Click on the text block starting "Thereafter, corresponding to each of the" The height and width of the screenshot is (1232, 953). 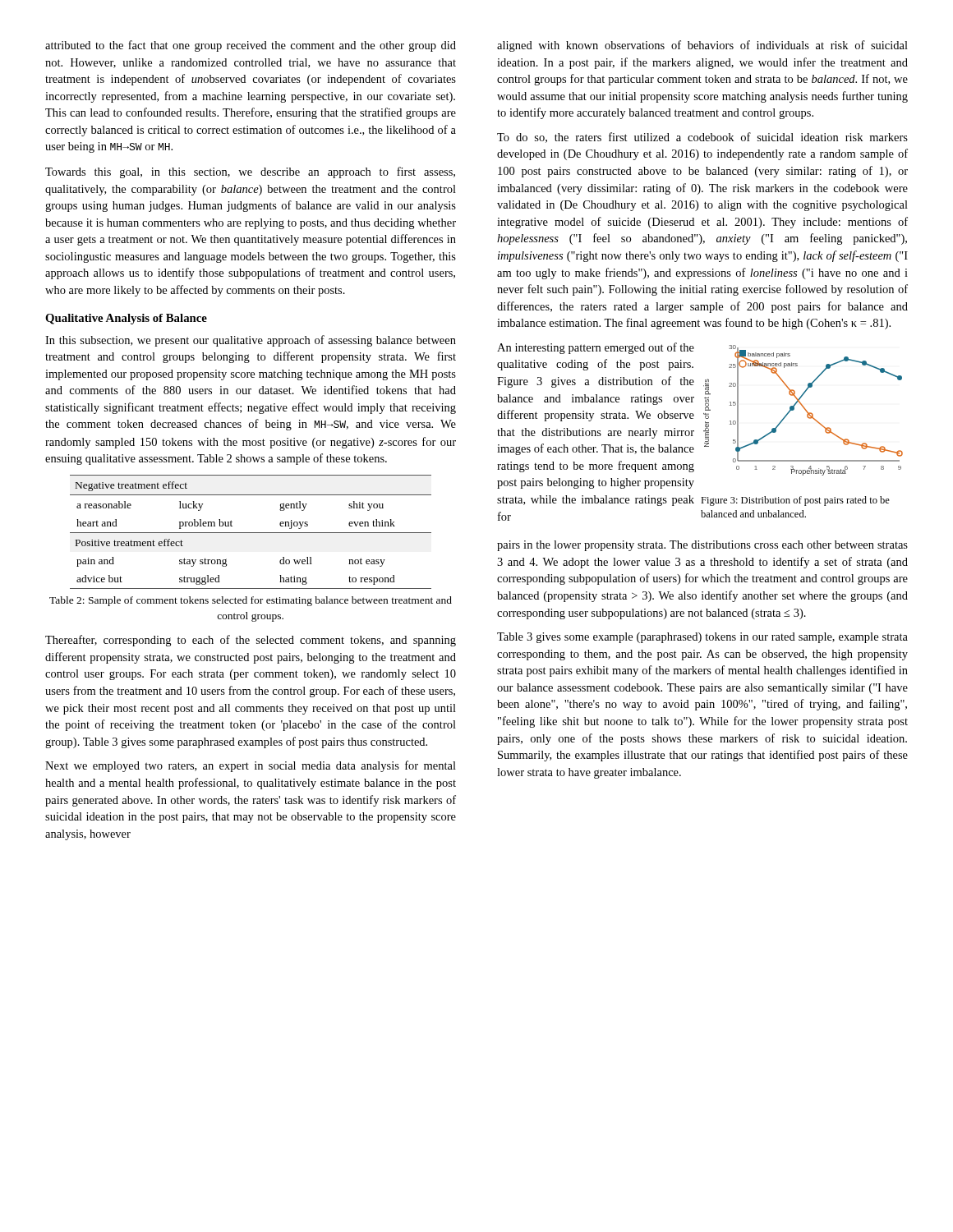pyautogui.click(x=251, y=691)
